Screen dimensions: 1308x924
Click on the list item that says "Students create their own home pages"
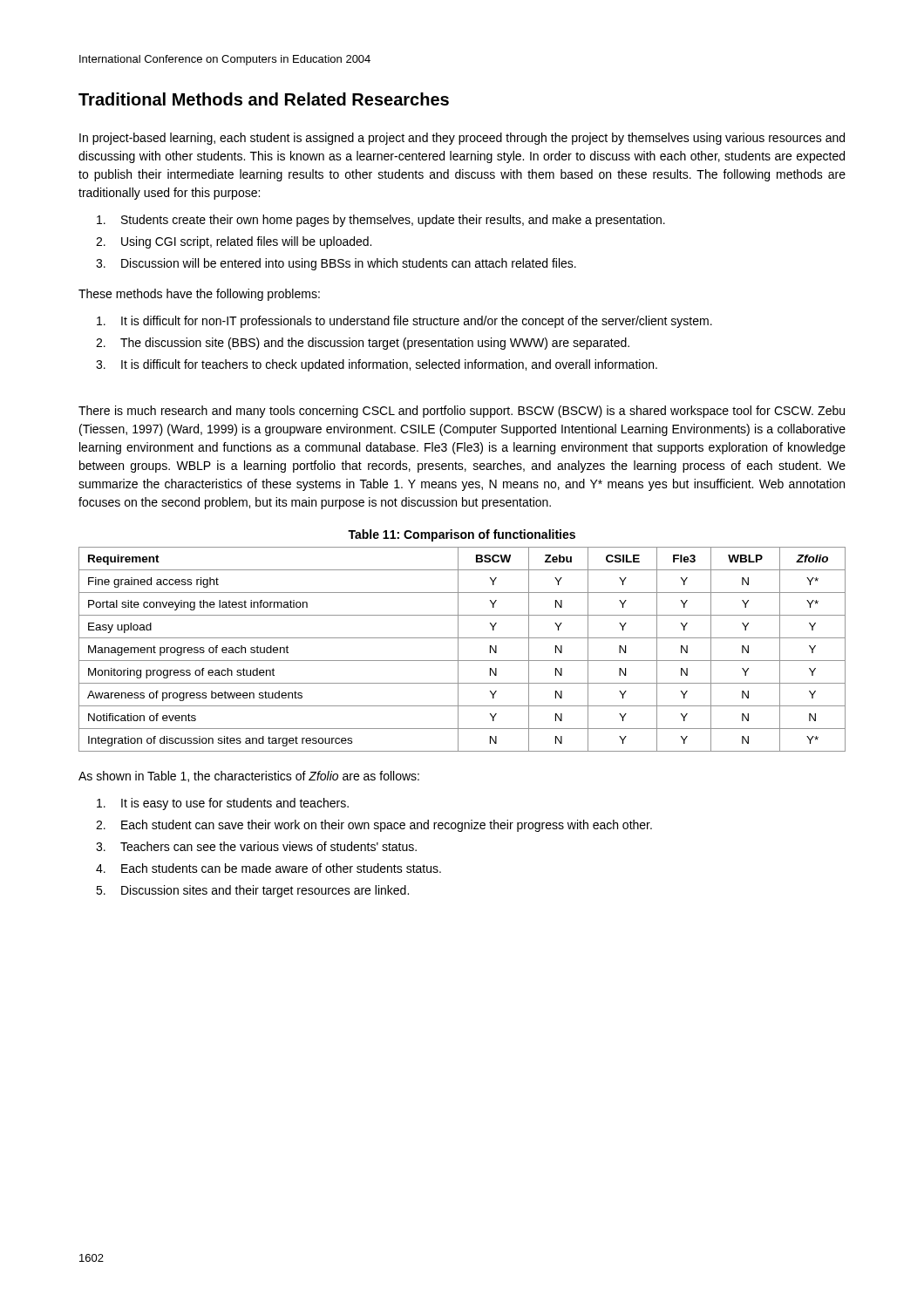(471, 220)
